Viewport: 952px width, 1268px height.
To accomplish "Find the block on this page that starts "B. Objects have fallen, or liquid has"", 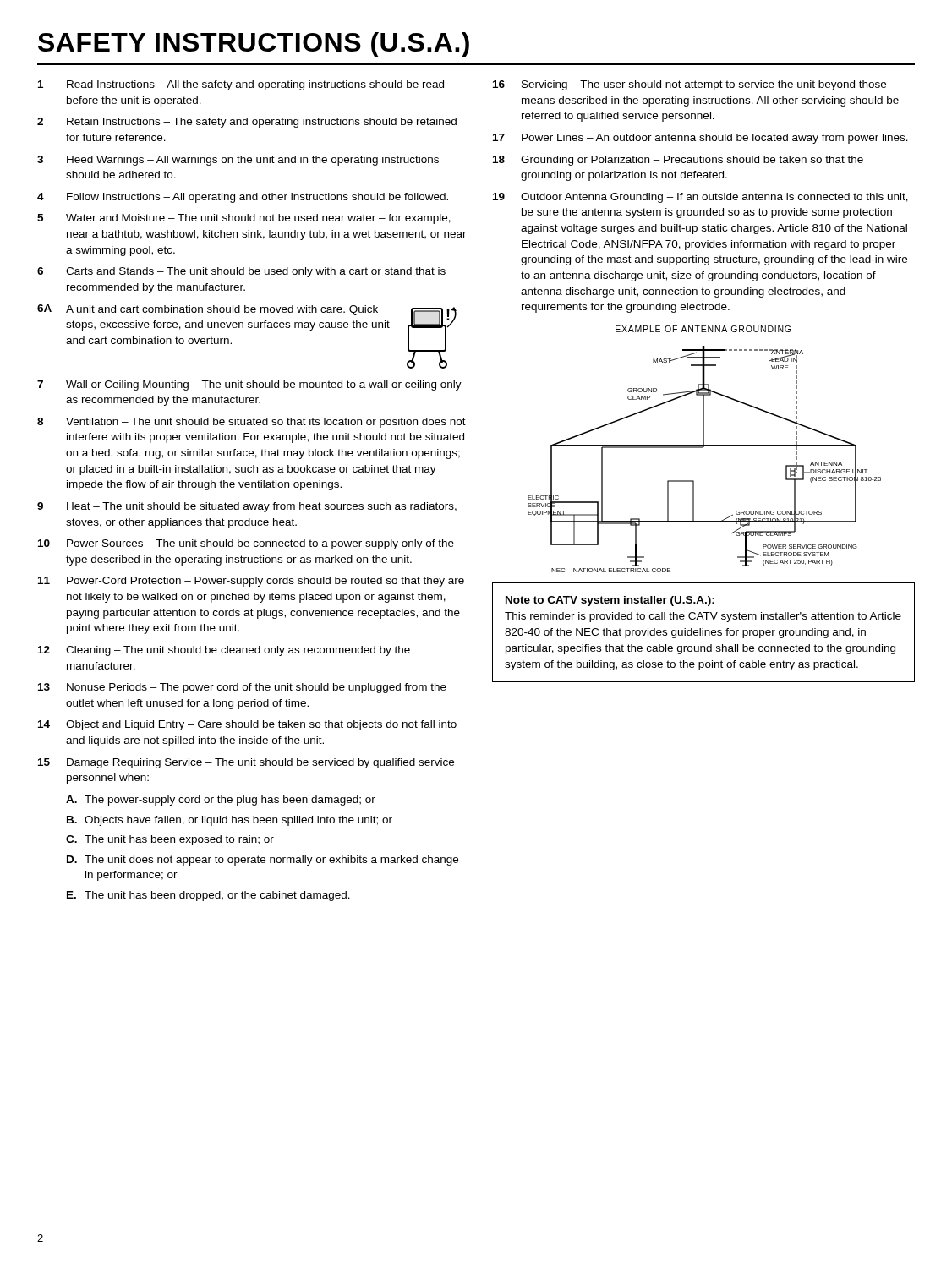I will click(267, 820).
